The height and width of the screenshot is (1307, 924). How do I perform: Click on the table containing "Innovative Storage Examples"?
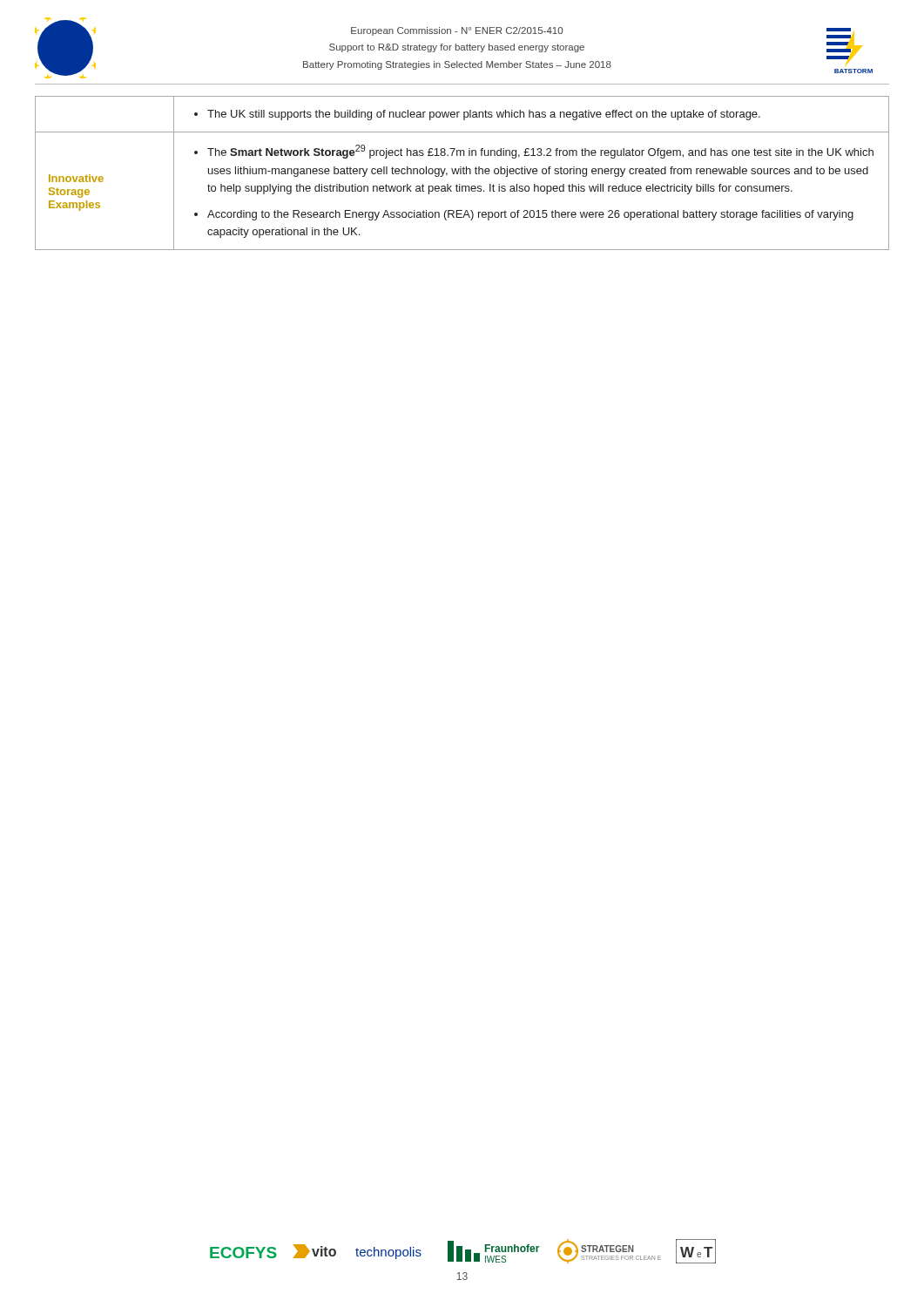click(x=462, y=173)
